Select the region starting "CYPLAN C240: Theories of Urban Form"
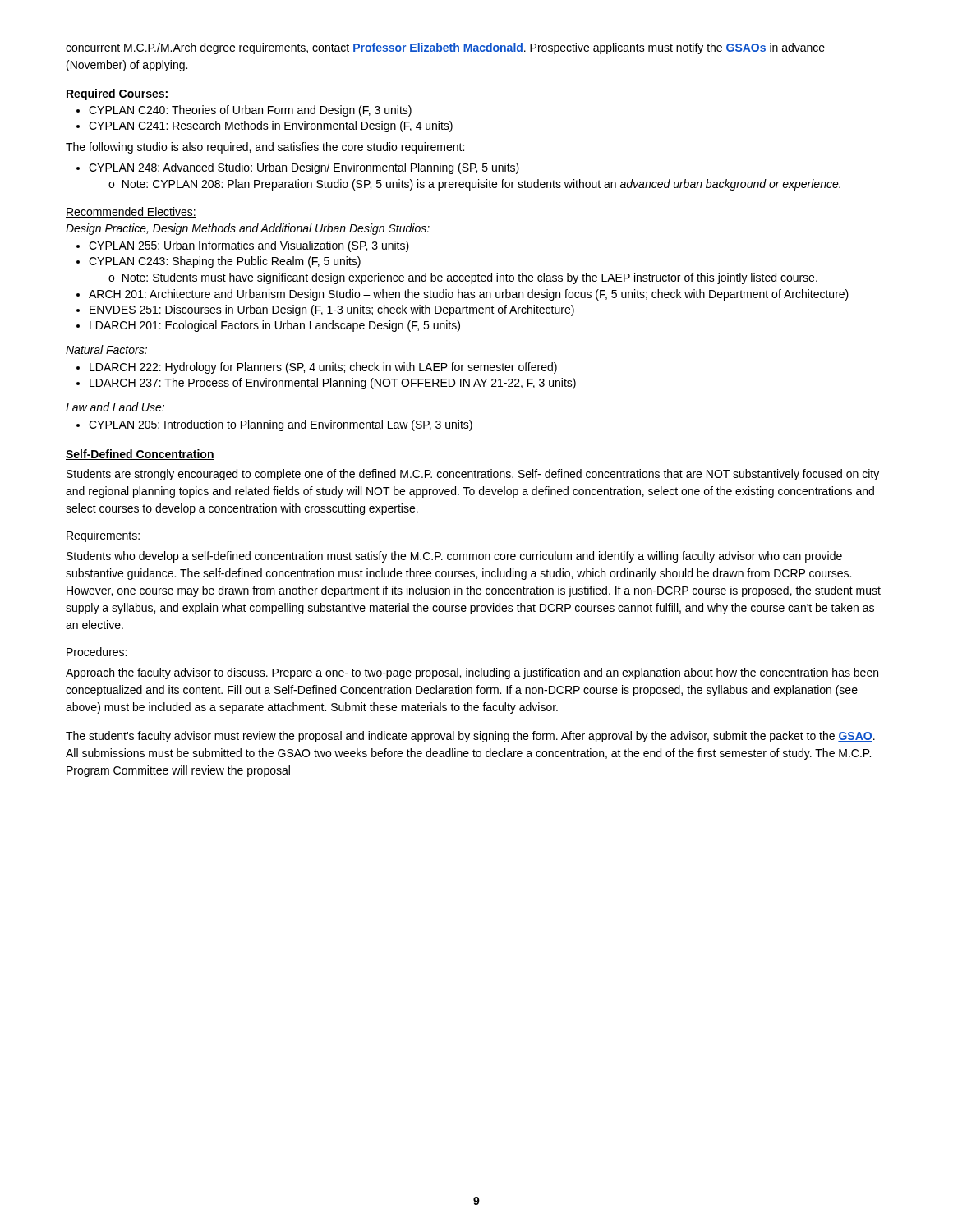 click(x=250, y=110)
